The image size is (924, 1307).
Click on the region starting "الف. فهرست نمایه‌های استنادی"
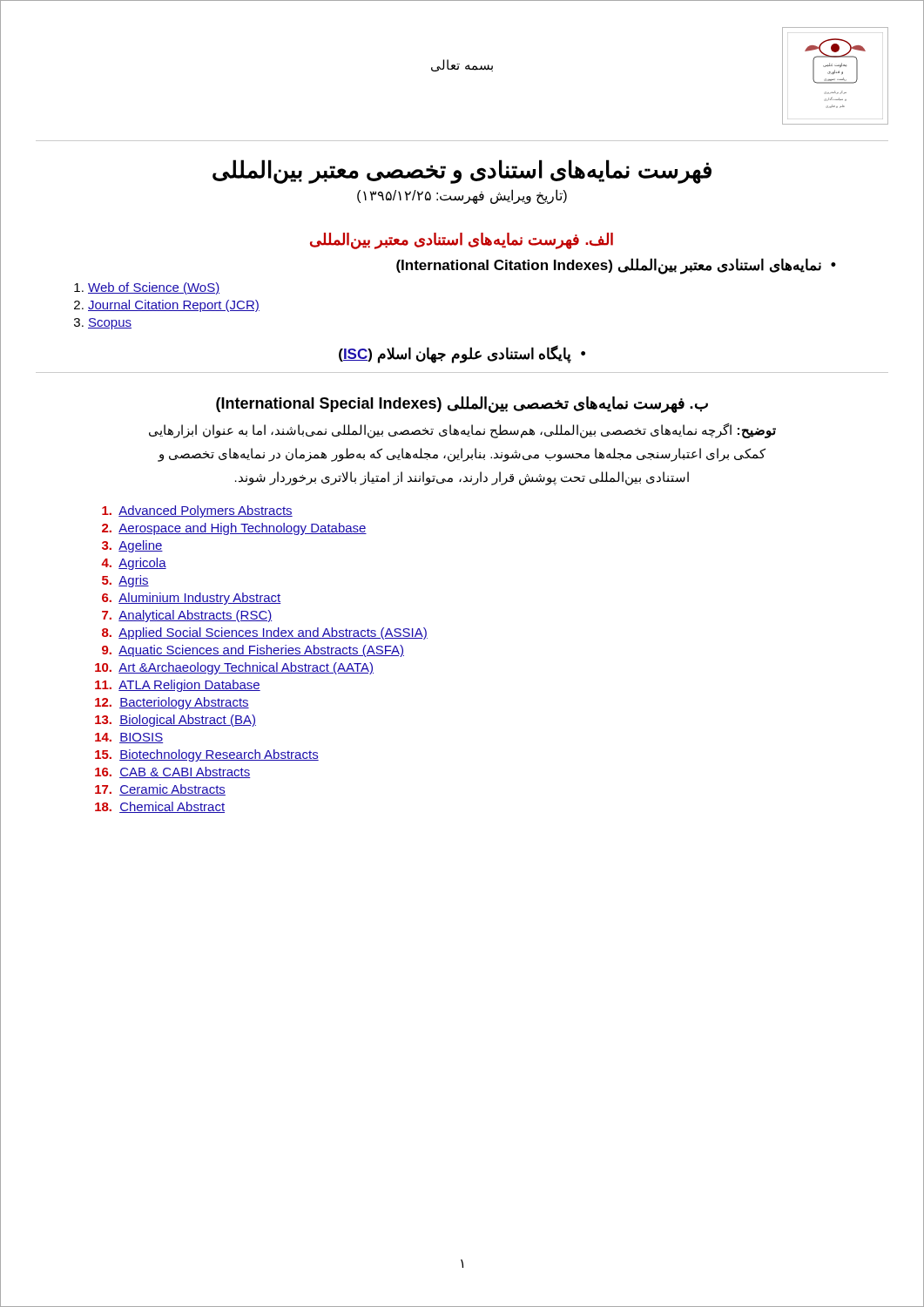(462, 240)
